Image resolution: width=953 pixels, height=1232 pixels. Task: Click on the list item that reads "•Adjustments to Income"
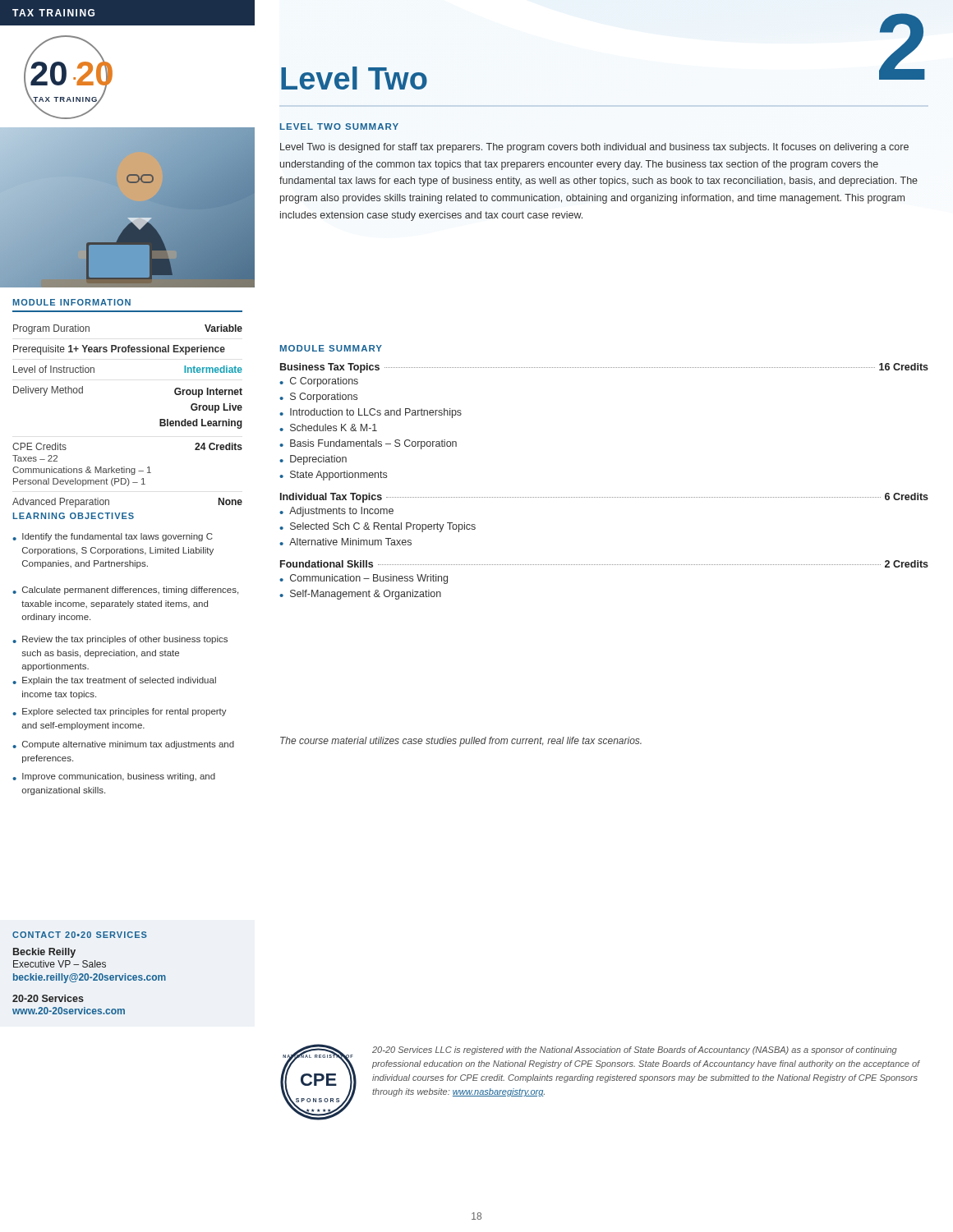[337, 512]
